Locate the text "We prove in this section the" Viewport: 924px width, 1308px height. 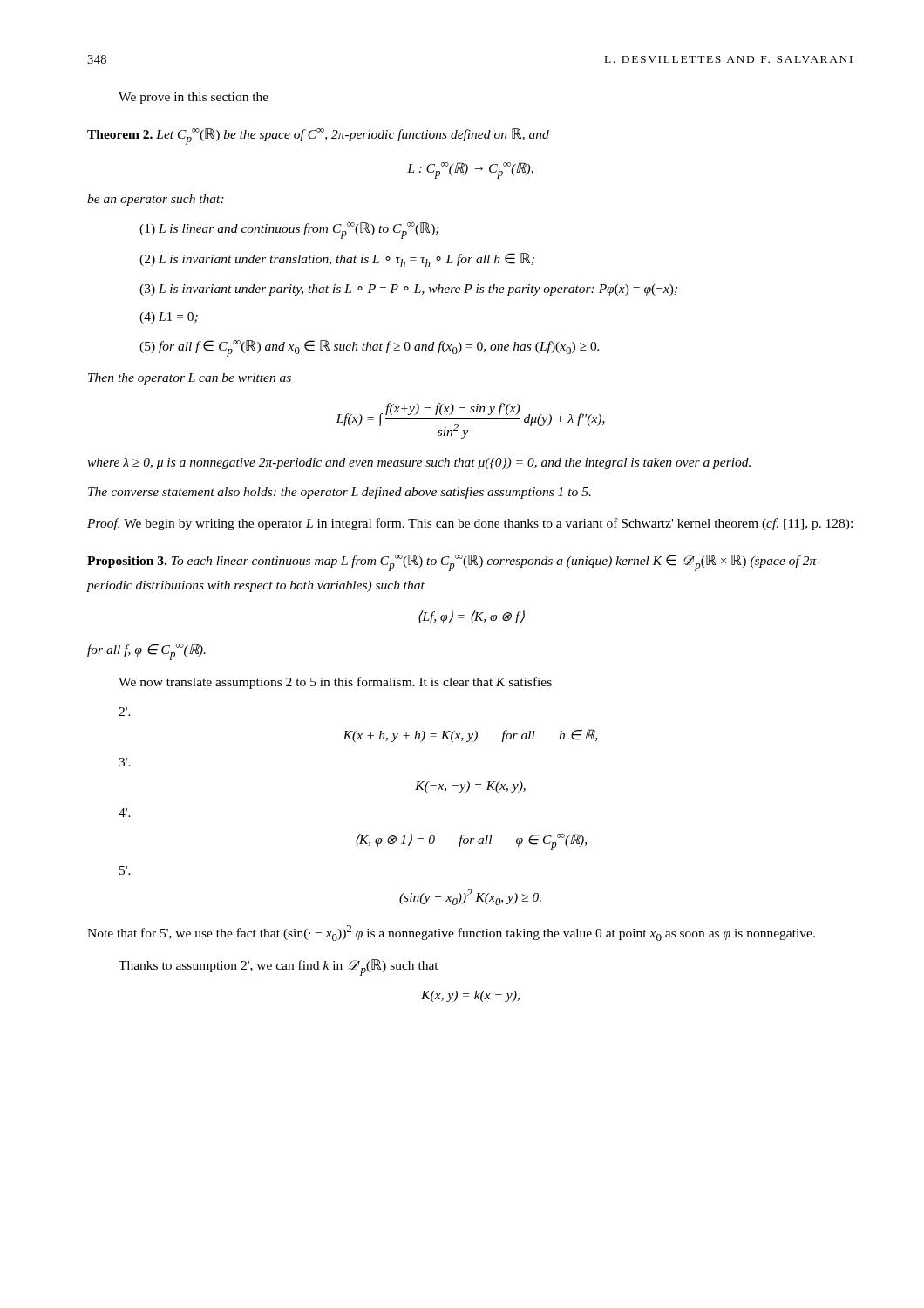[194, 96]
